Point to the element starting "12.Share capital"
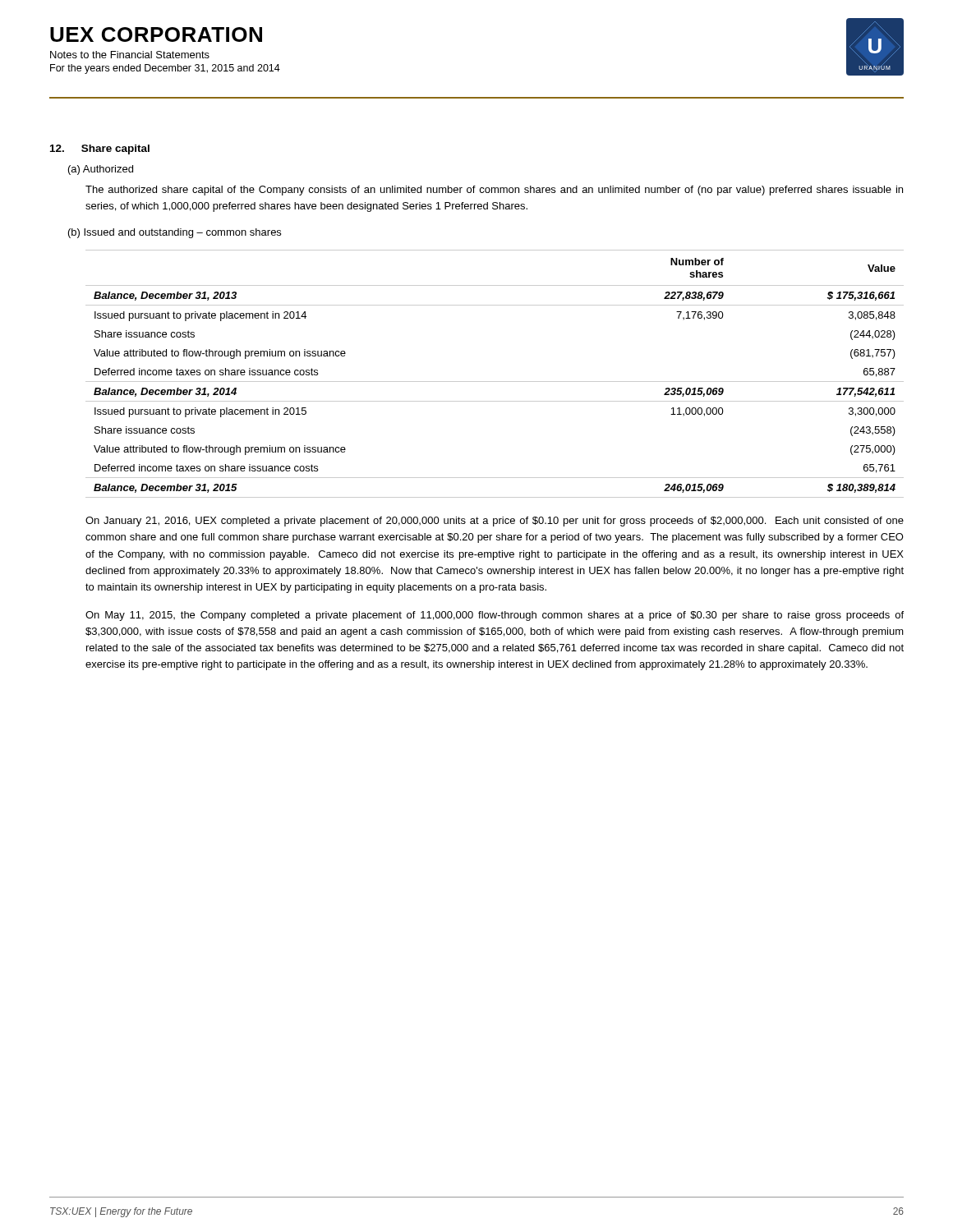Viewport: 953px width, 1232px height. point(100,148)
